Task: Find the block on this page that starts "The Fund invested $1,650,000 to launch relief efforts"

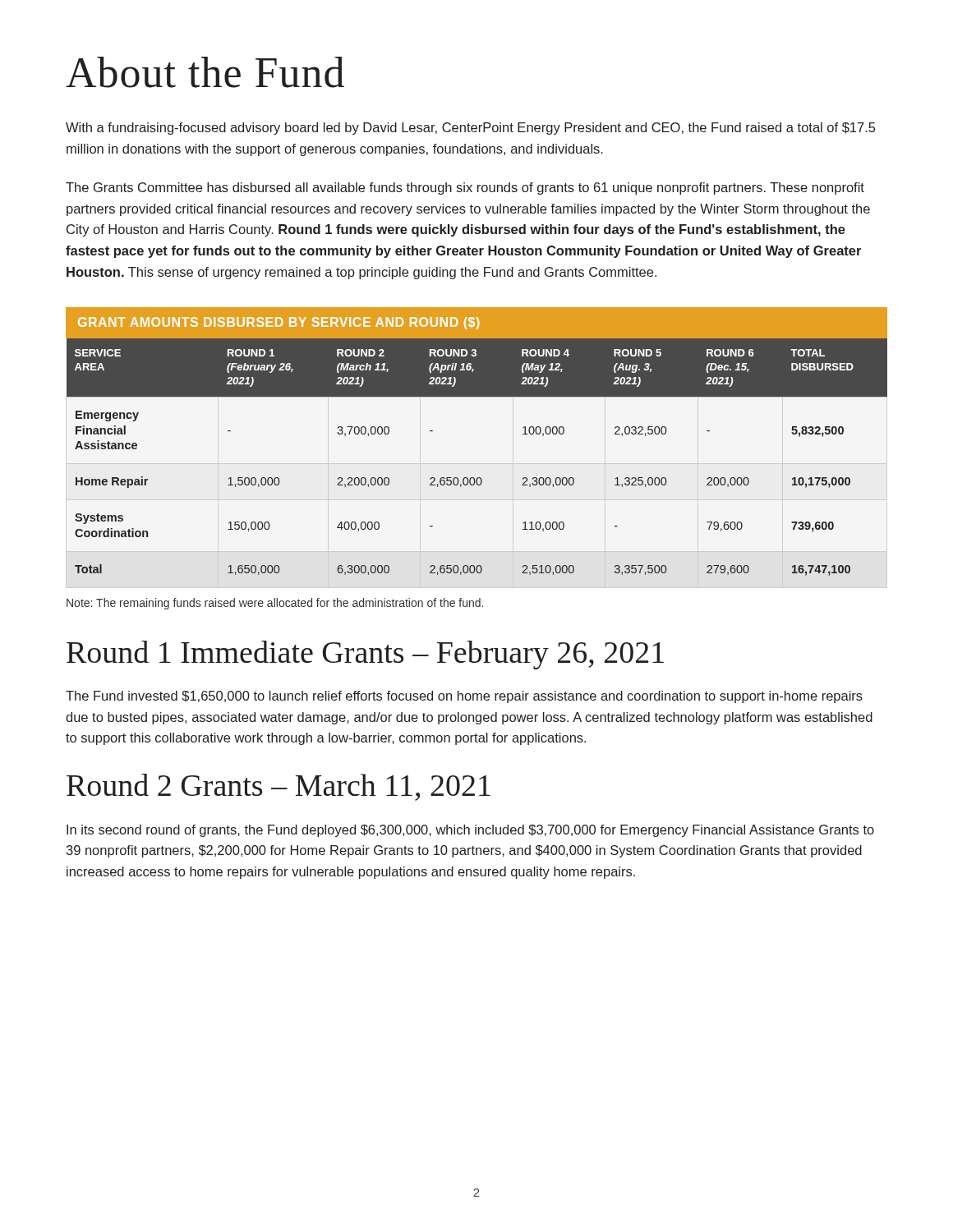Action: 469,717
